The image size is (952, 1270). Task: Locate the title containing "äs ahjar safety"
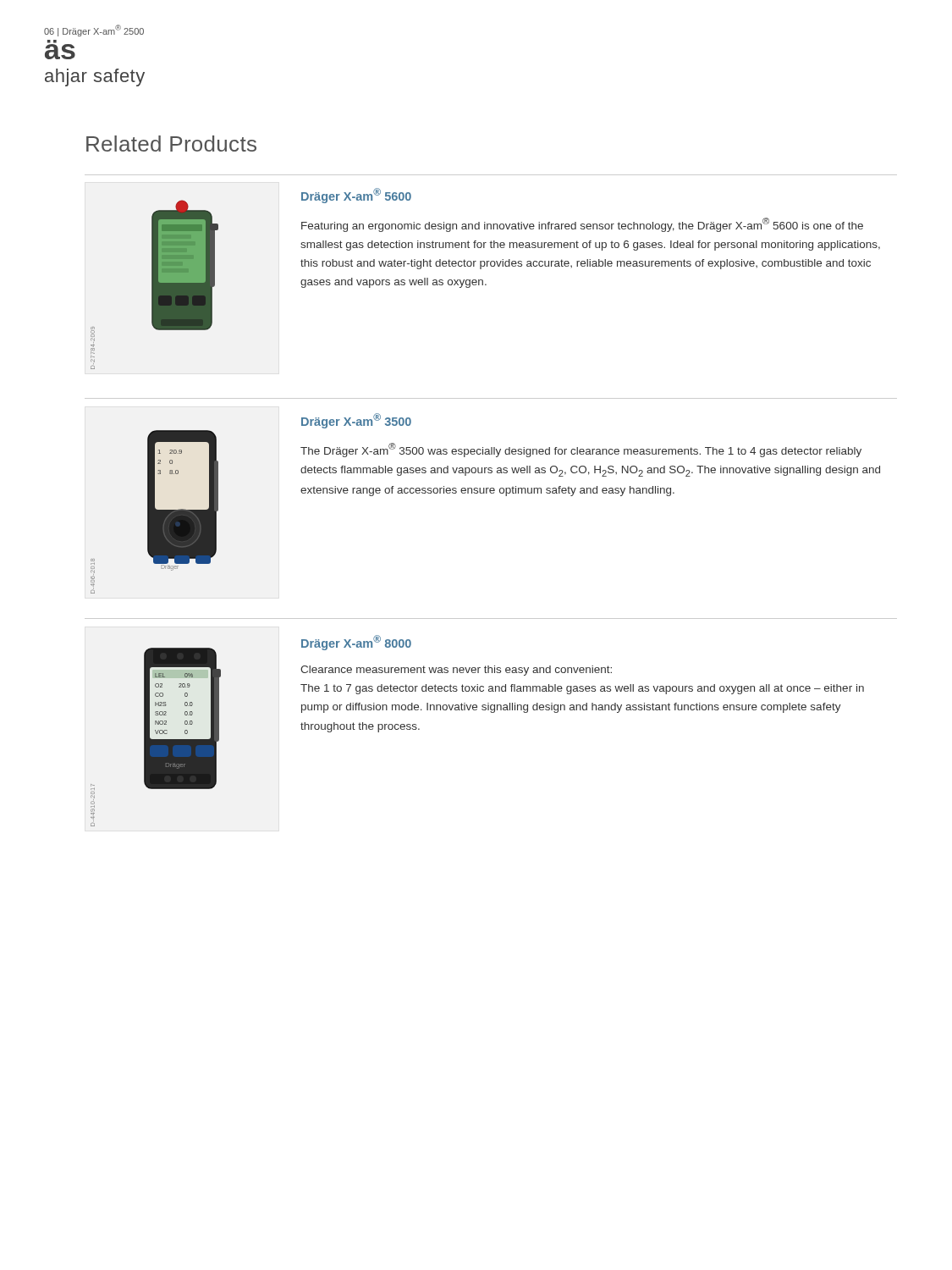point(95,60)
